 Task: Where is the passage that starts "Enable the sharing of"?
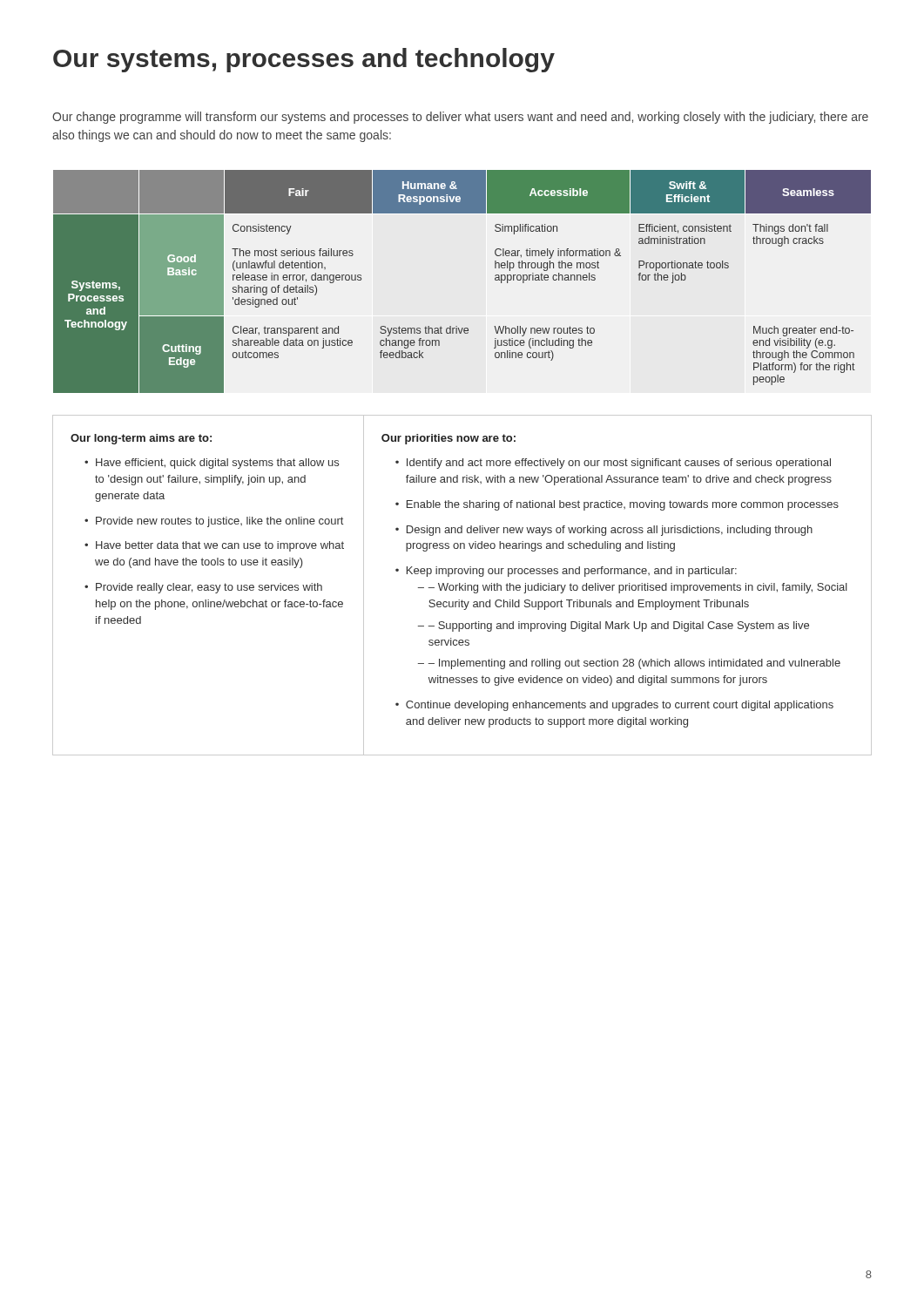point(624,505)
